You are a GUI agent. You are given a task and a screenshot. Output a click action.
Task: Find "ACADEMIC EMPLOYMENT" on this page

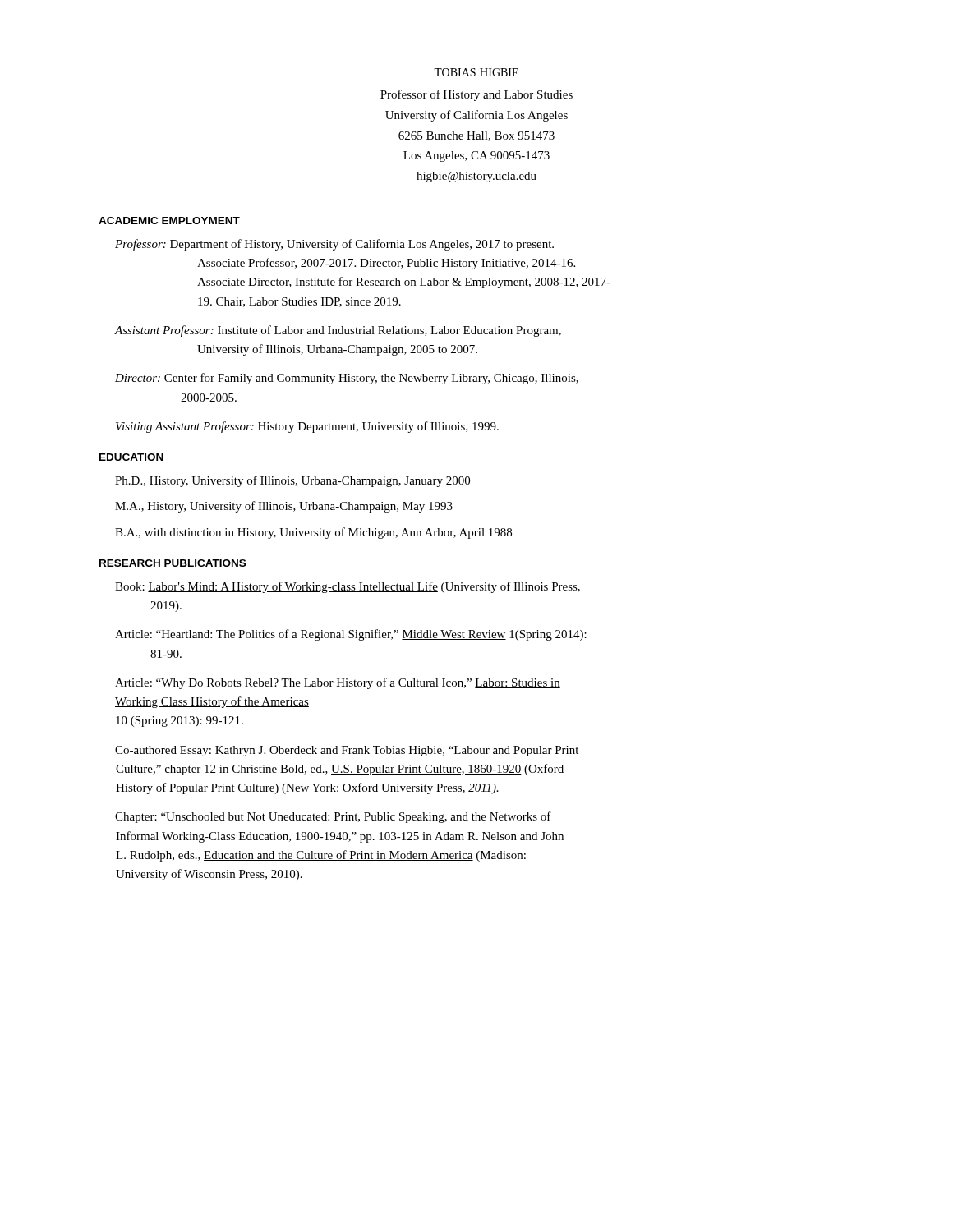point(169,220)
